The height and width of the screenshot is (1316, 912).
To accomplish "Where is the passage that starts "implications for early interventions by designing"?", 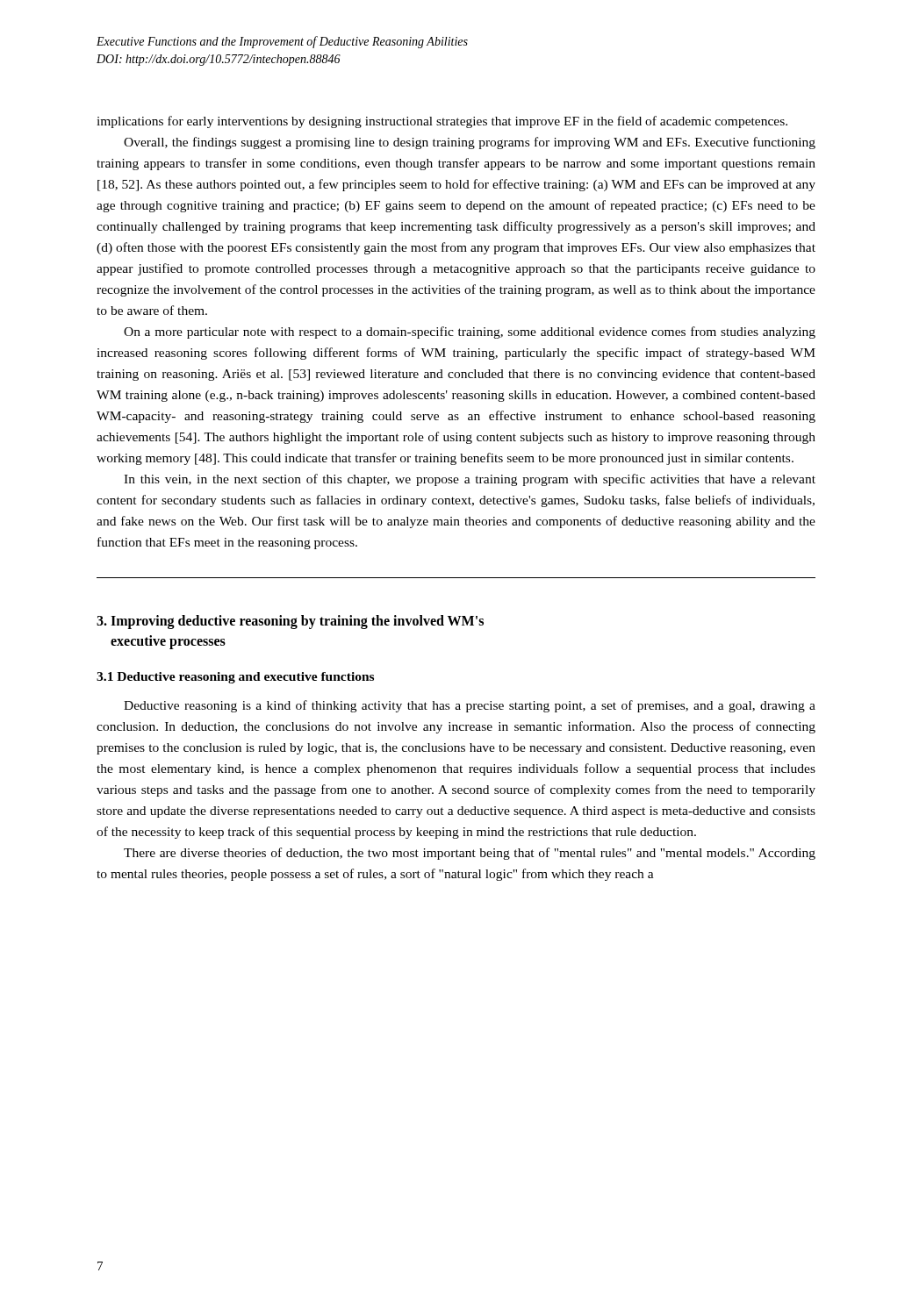I will click(456, 121).
